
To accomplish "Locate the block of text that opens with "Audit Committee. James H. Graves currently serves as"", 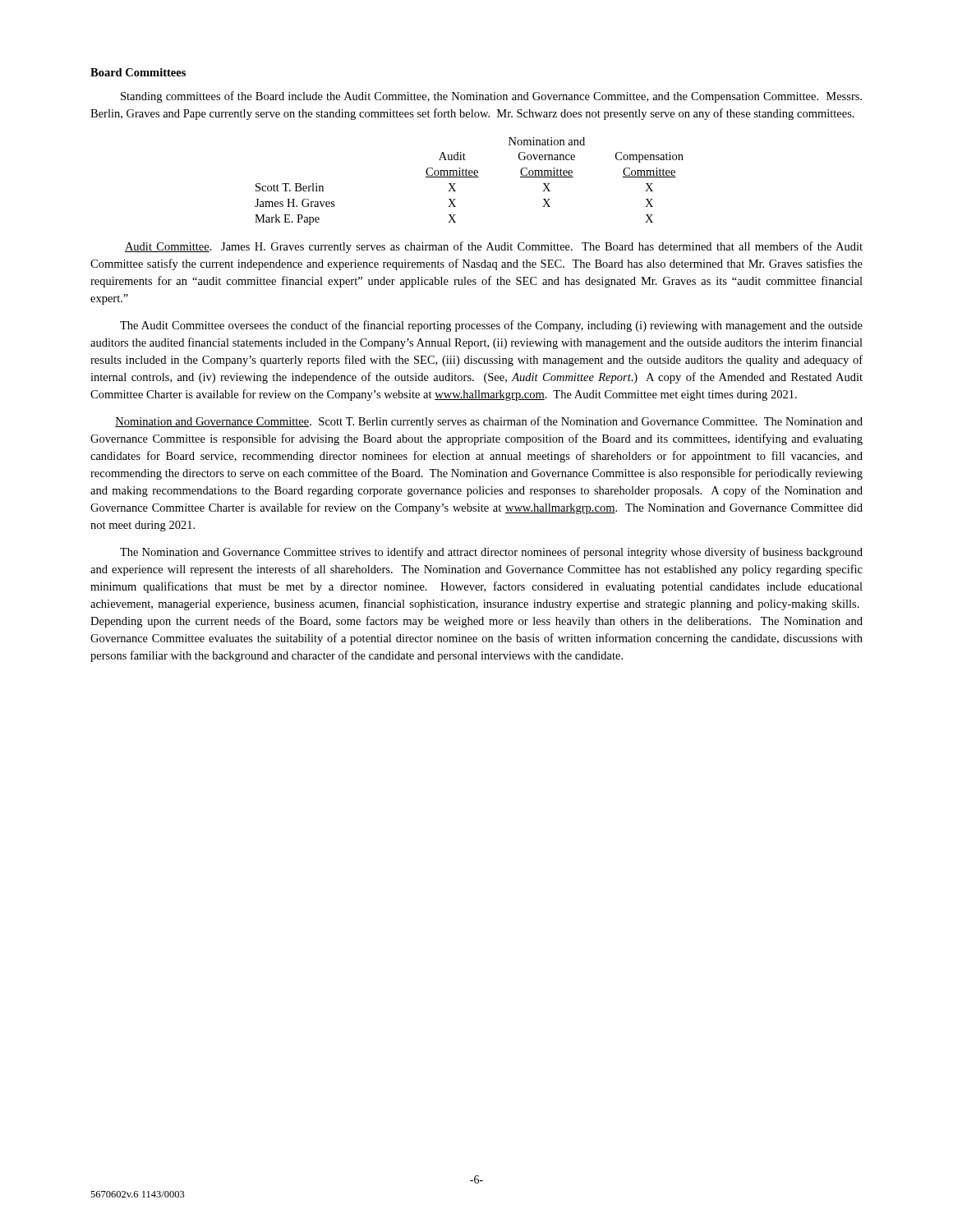I will (x=476, y=272).
